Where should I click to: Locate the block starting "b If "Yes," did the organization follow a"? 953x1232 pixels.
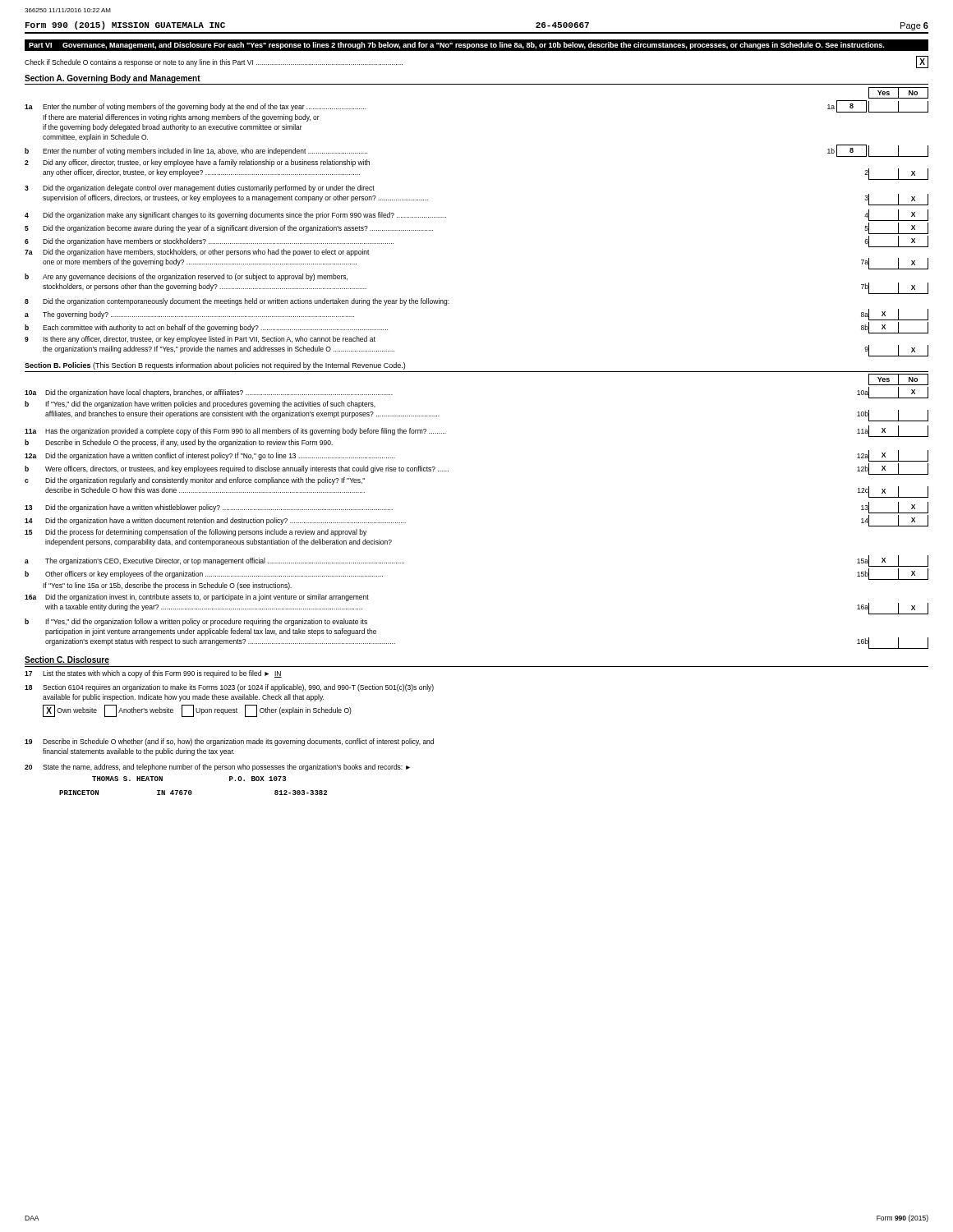(196, 622)
